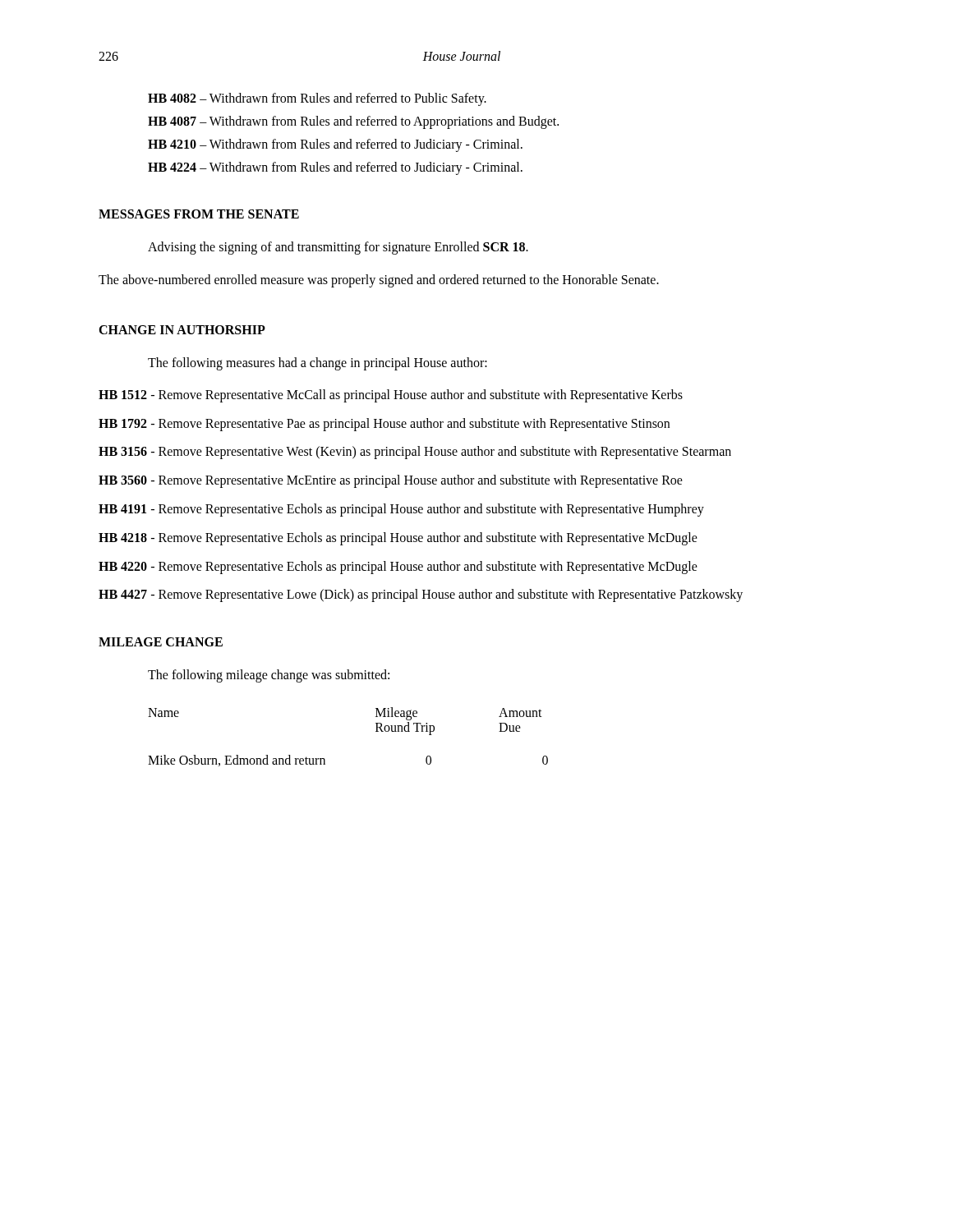This screenshot has height=1232, width=953.
Task: Find the text block starting "HB 4082 – Withdrawn from Rules and referred"
Action: point(317,98)
